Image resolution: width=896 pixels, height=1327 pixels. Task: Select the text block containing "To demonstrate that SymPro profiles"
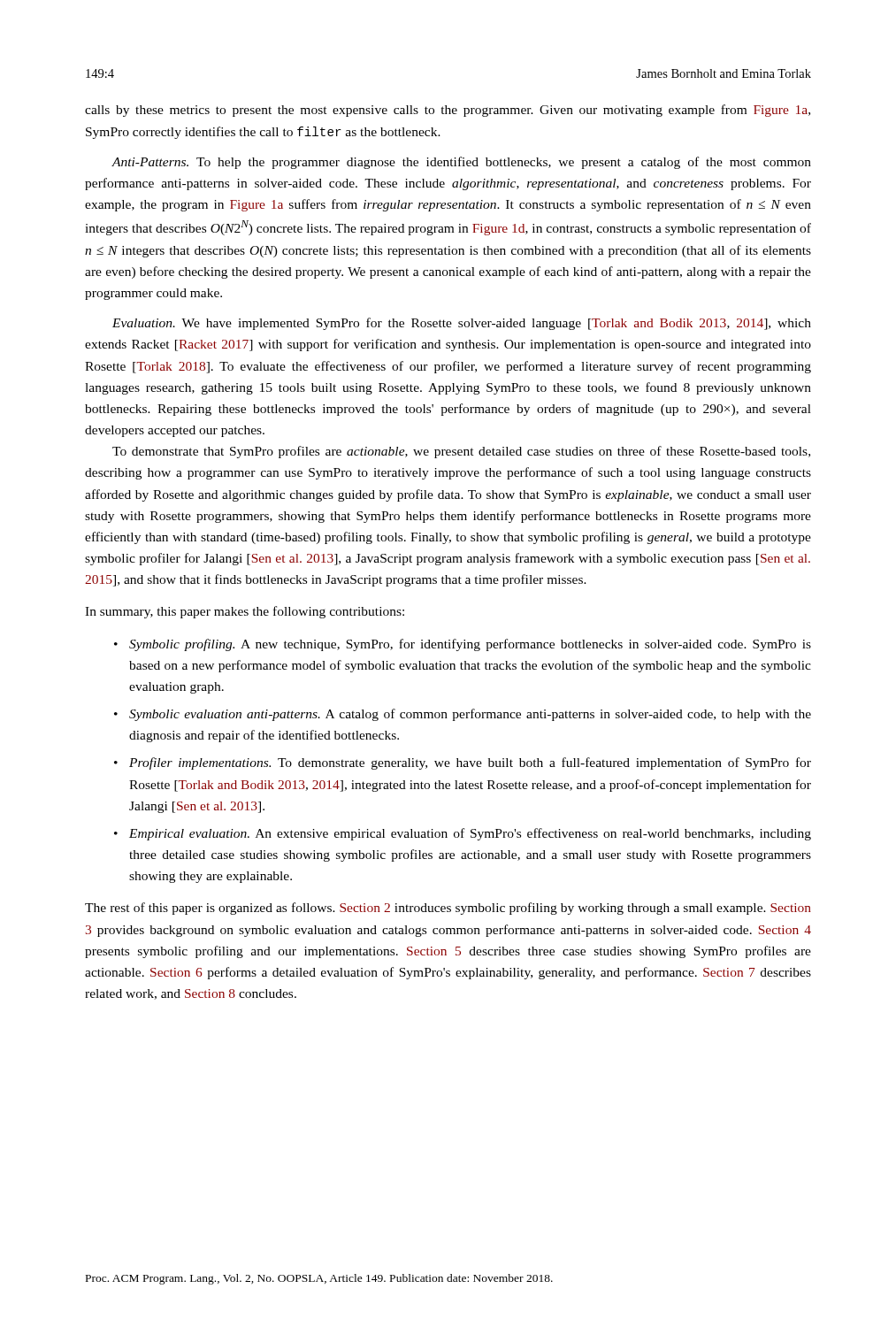(448, 515)
